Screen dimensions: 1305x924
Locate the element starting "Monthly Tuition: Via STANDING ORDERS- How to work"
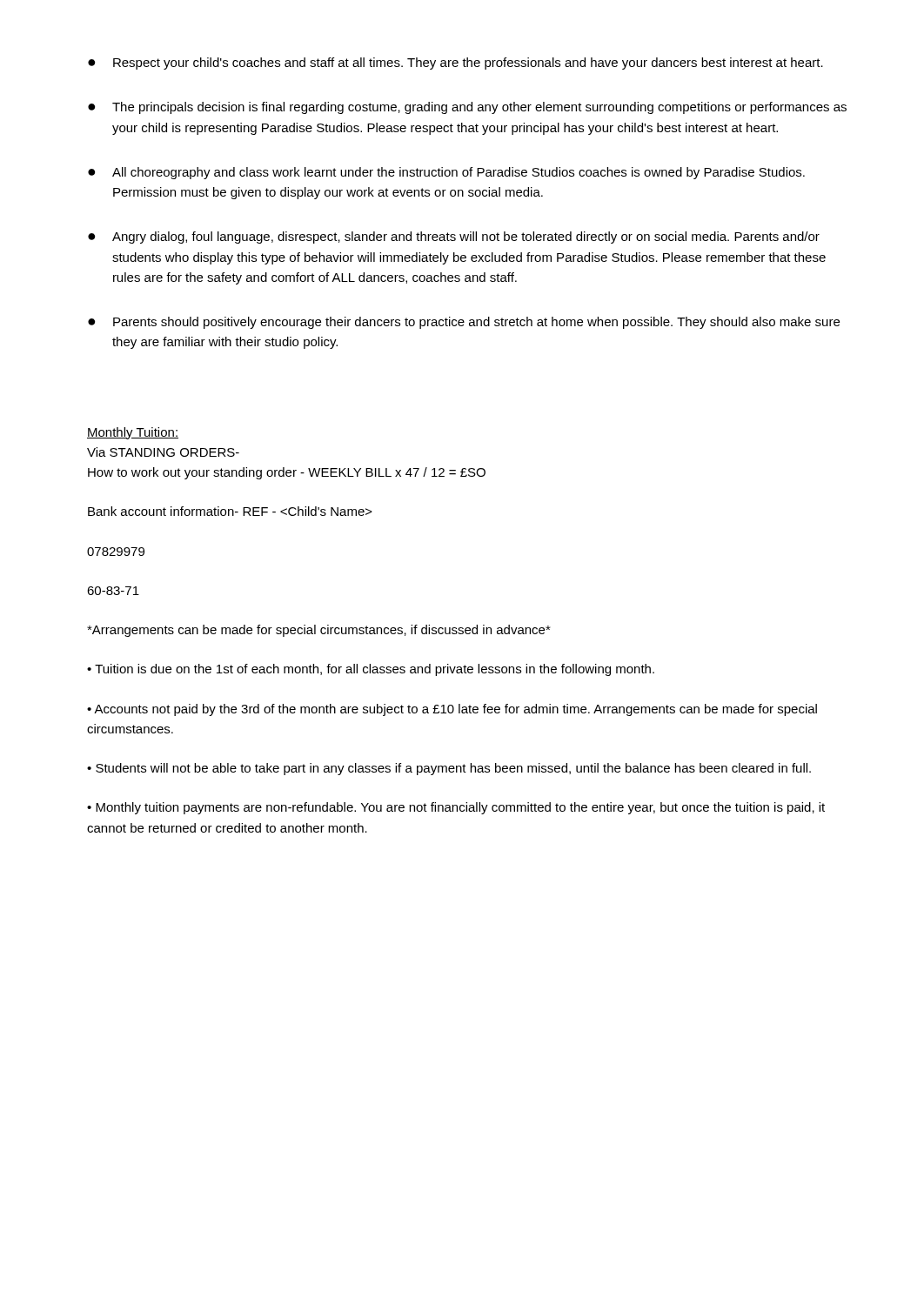coord(133,433)
